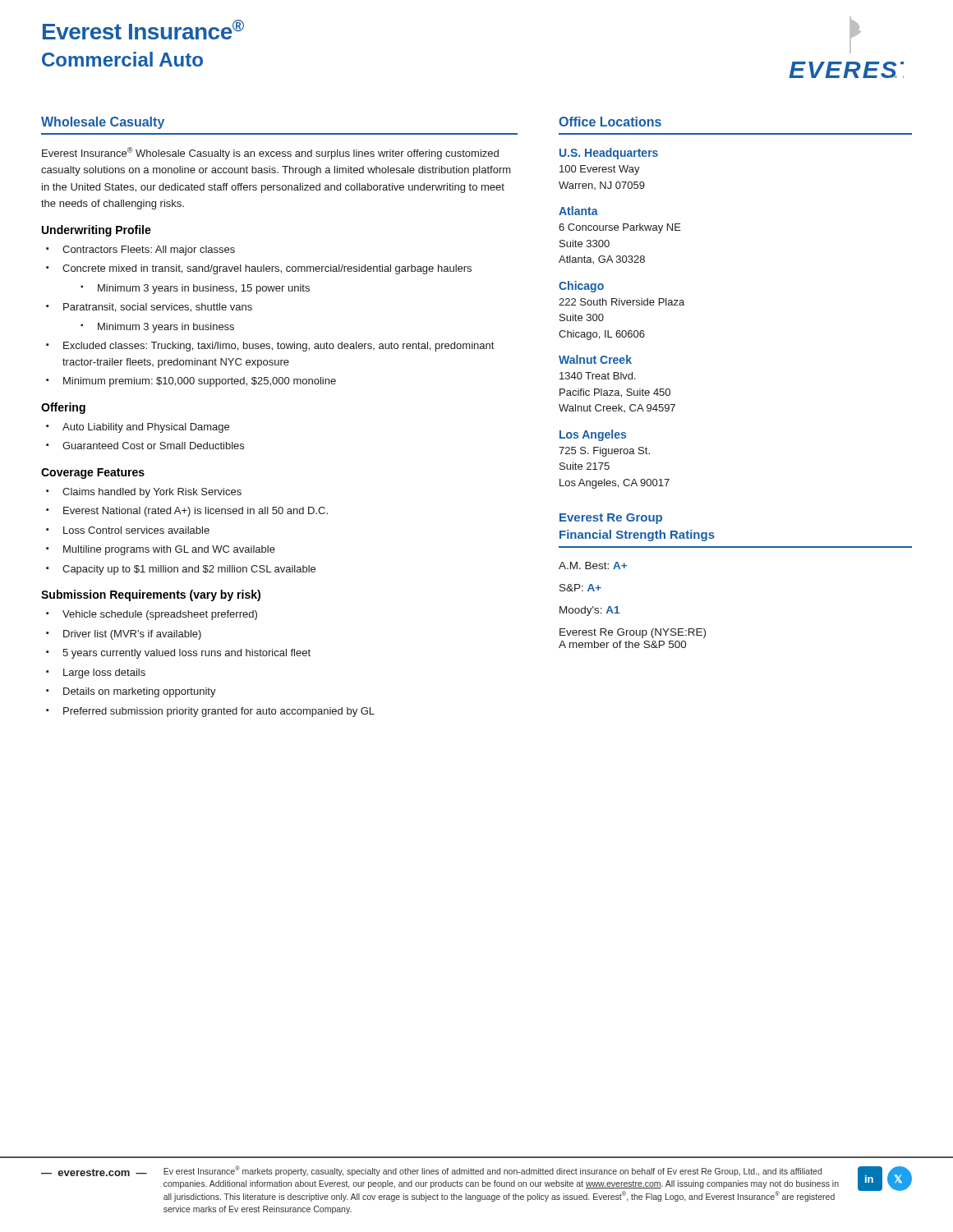Where is the passage that starts "Minimum 3 years in business, 15"?
The height and width of the screenshot is (1232, 953).
coord(203,288)
